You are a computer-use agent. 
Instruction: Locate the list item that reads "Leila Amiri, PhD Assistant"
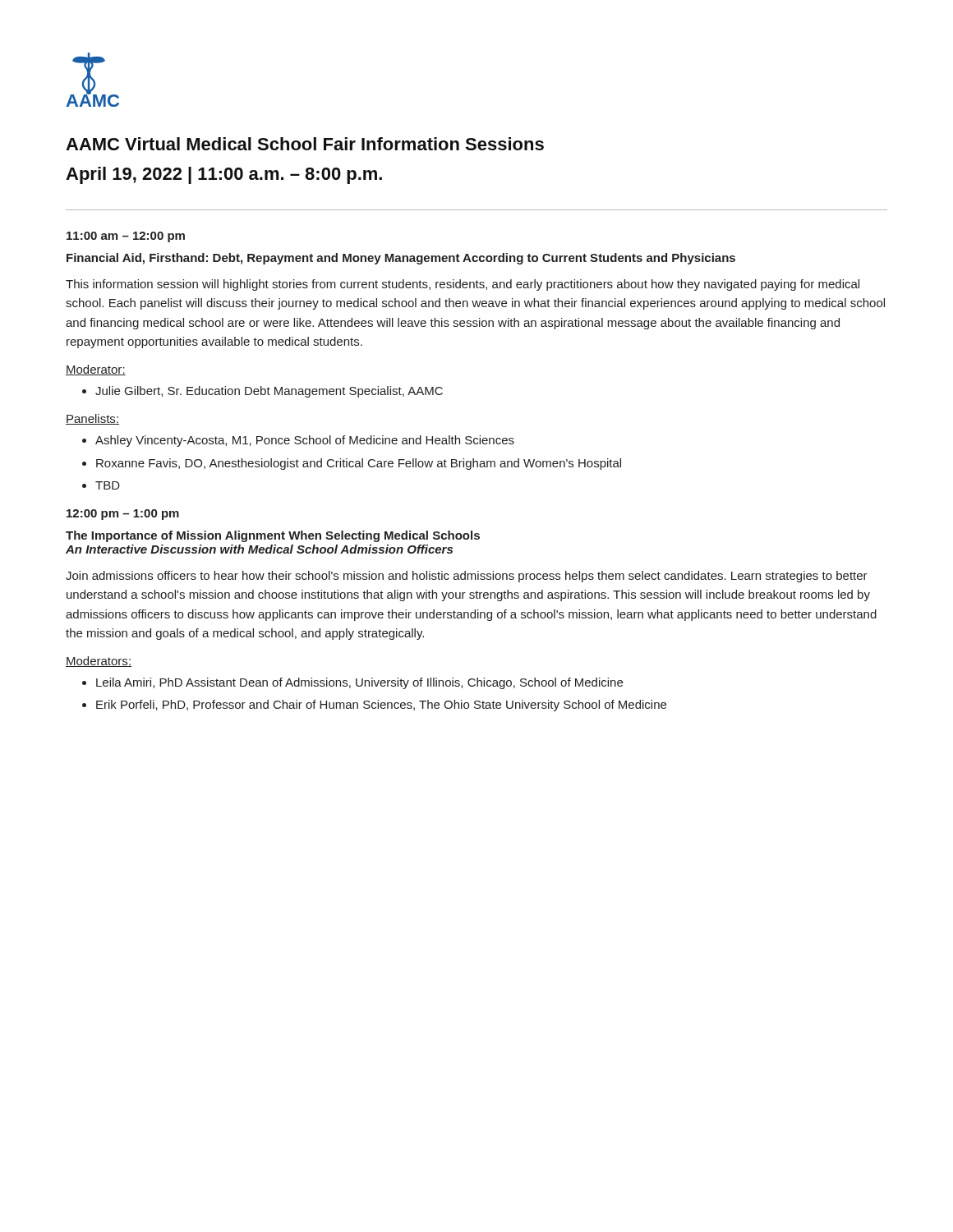(359, 682)
